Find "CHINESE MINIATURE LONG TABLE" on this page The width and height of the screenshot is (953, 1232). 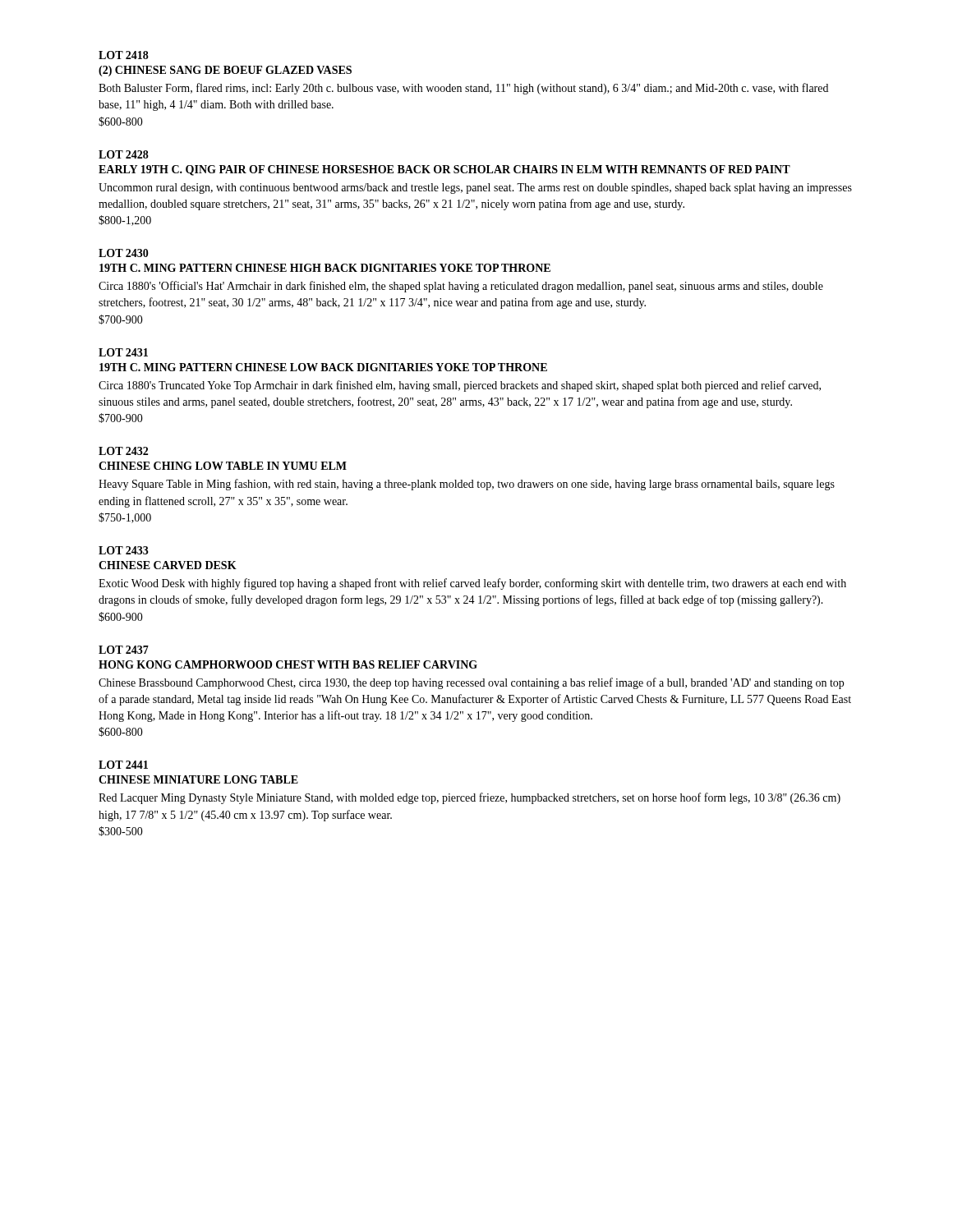[x=198, y=780]
